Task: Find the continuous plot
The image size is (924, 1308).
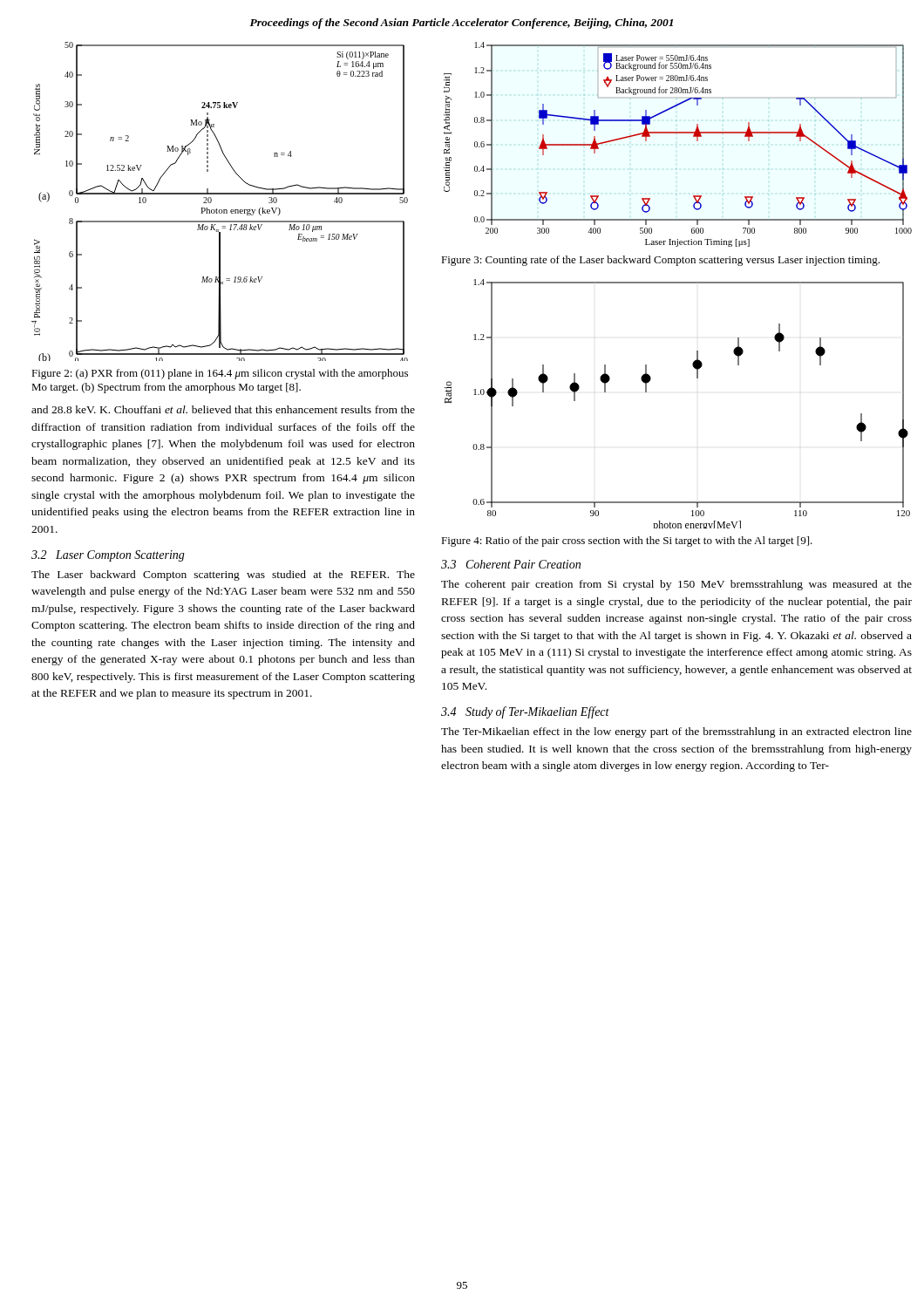Action: pyautogui.click(x=223, y=200)
